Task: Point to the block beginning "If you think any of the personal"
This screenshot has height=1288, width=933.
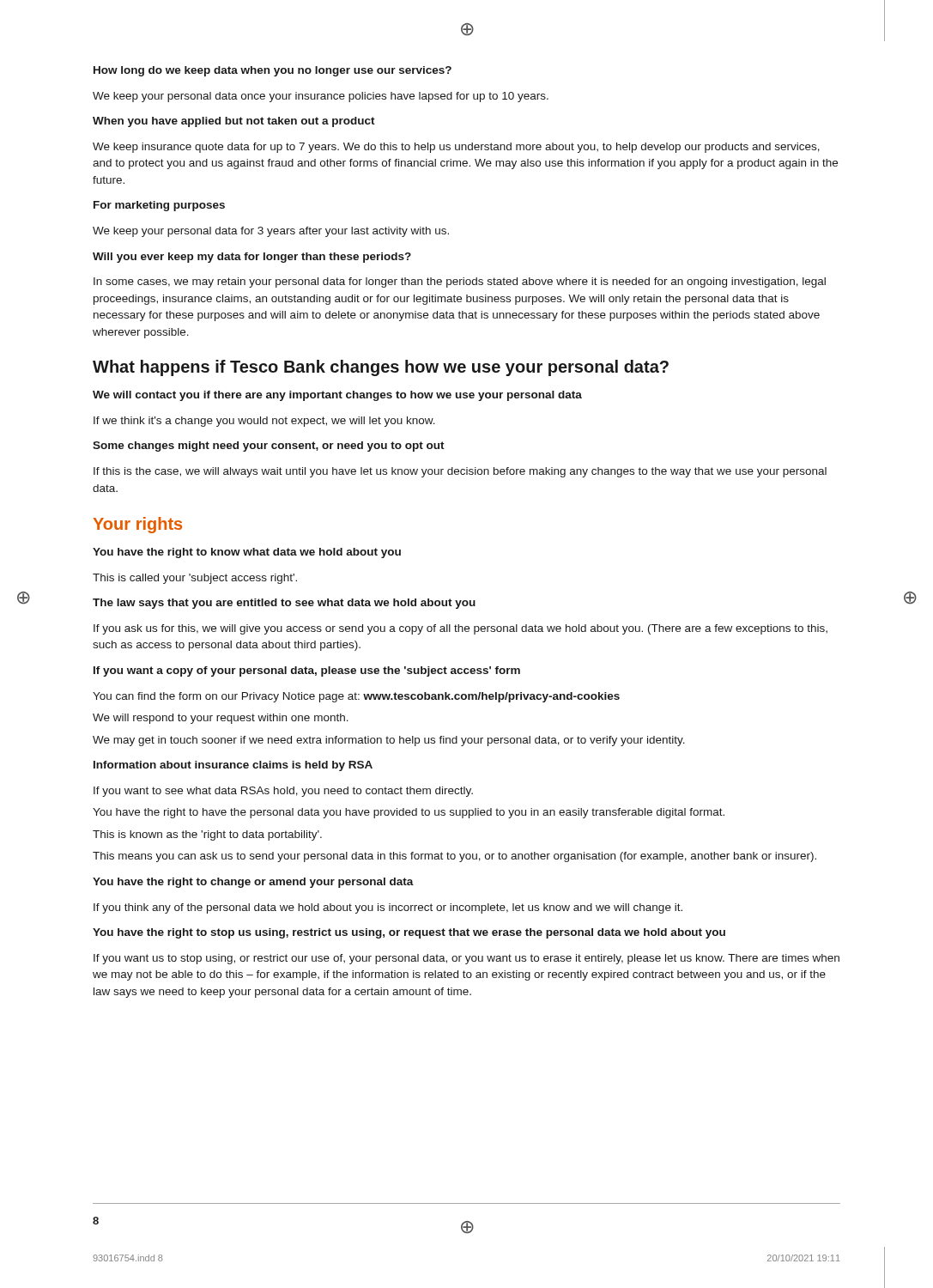Action: coord(466,907)
